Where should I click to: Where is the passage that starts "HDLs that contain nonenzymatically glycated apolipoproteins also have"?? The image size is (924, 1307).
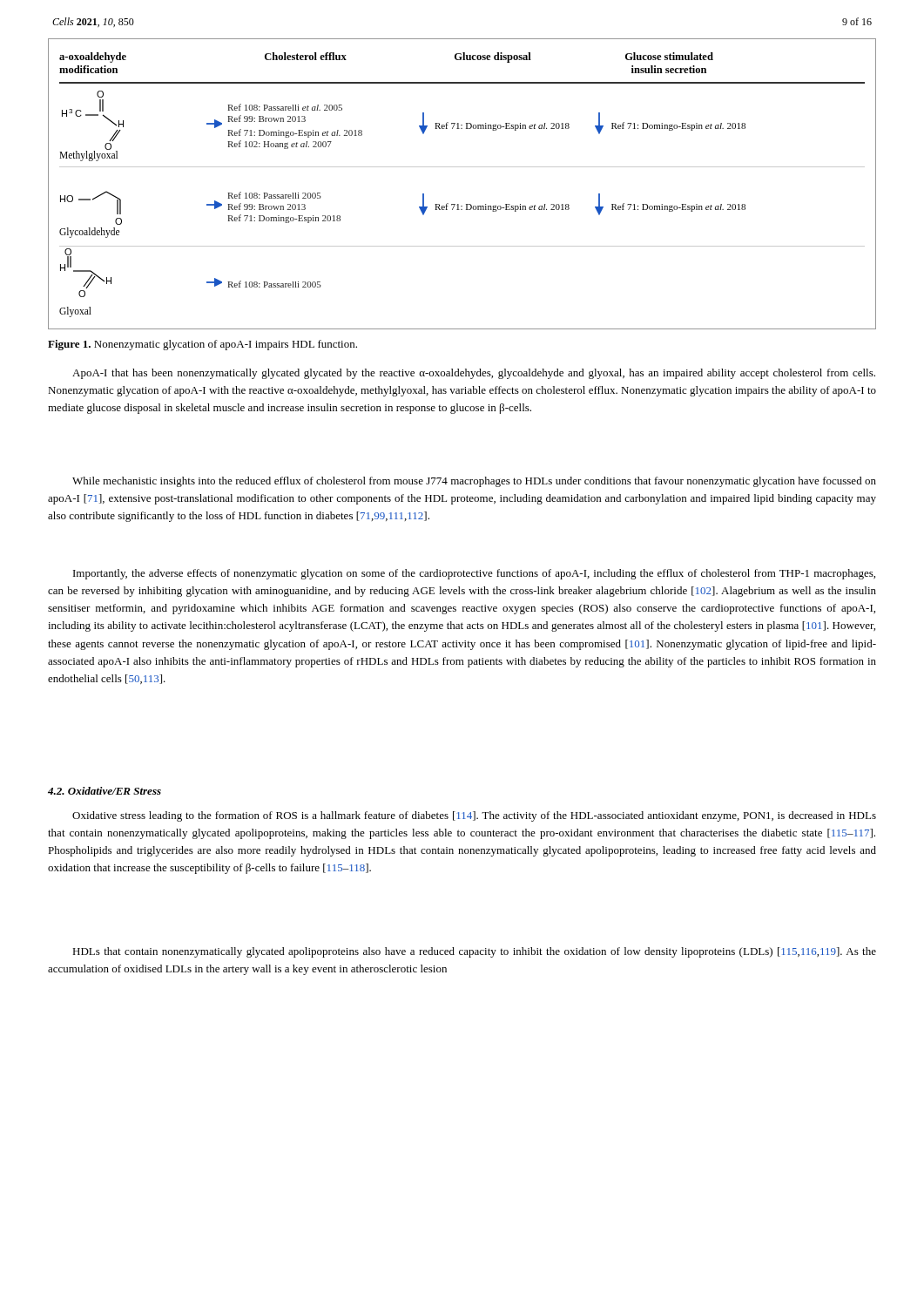462,960
